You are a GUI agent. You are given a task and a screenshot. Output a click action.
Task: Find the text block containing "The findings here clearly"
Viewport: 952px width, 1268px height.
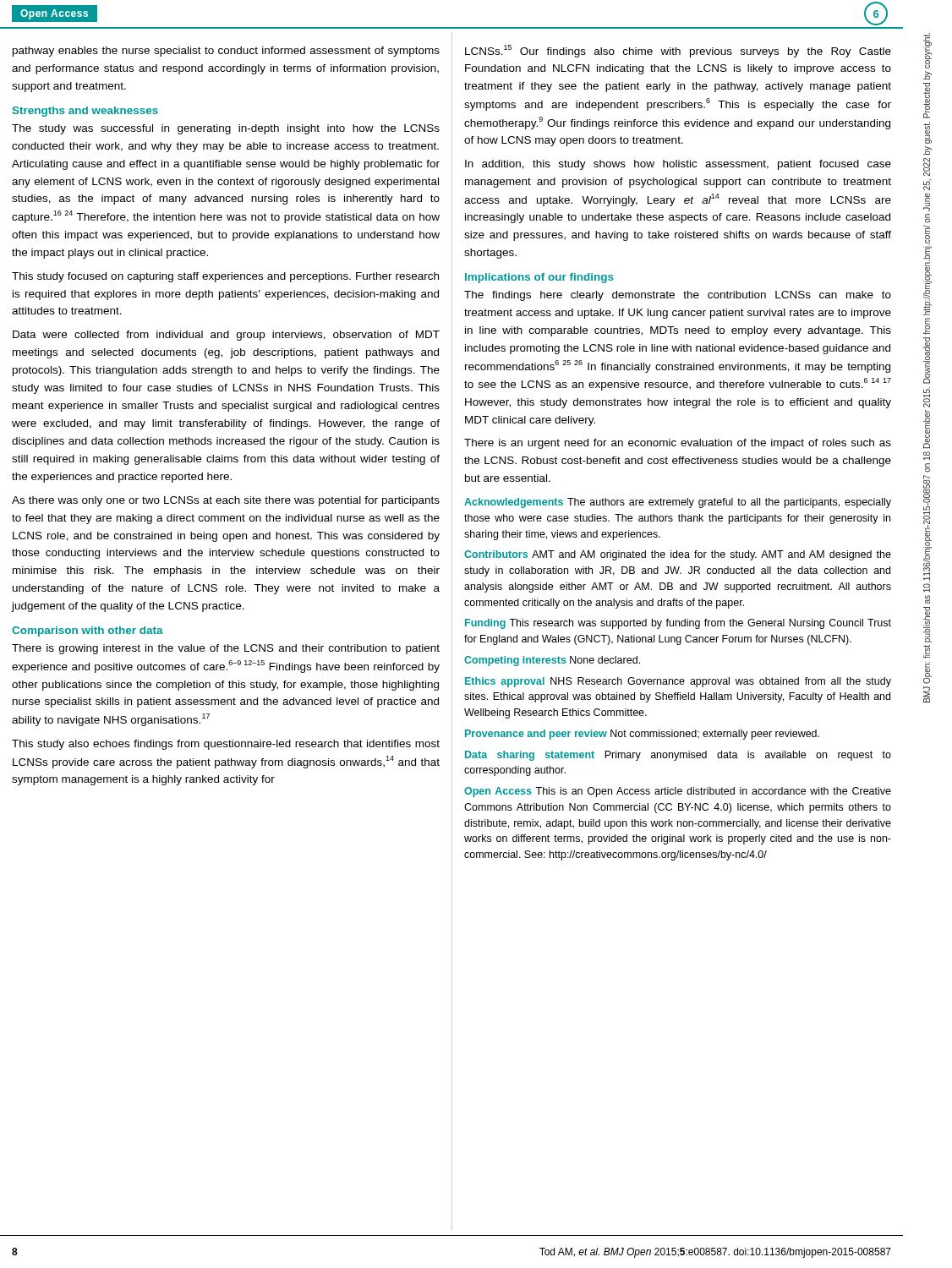678,358
